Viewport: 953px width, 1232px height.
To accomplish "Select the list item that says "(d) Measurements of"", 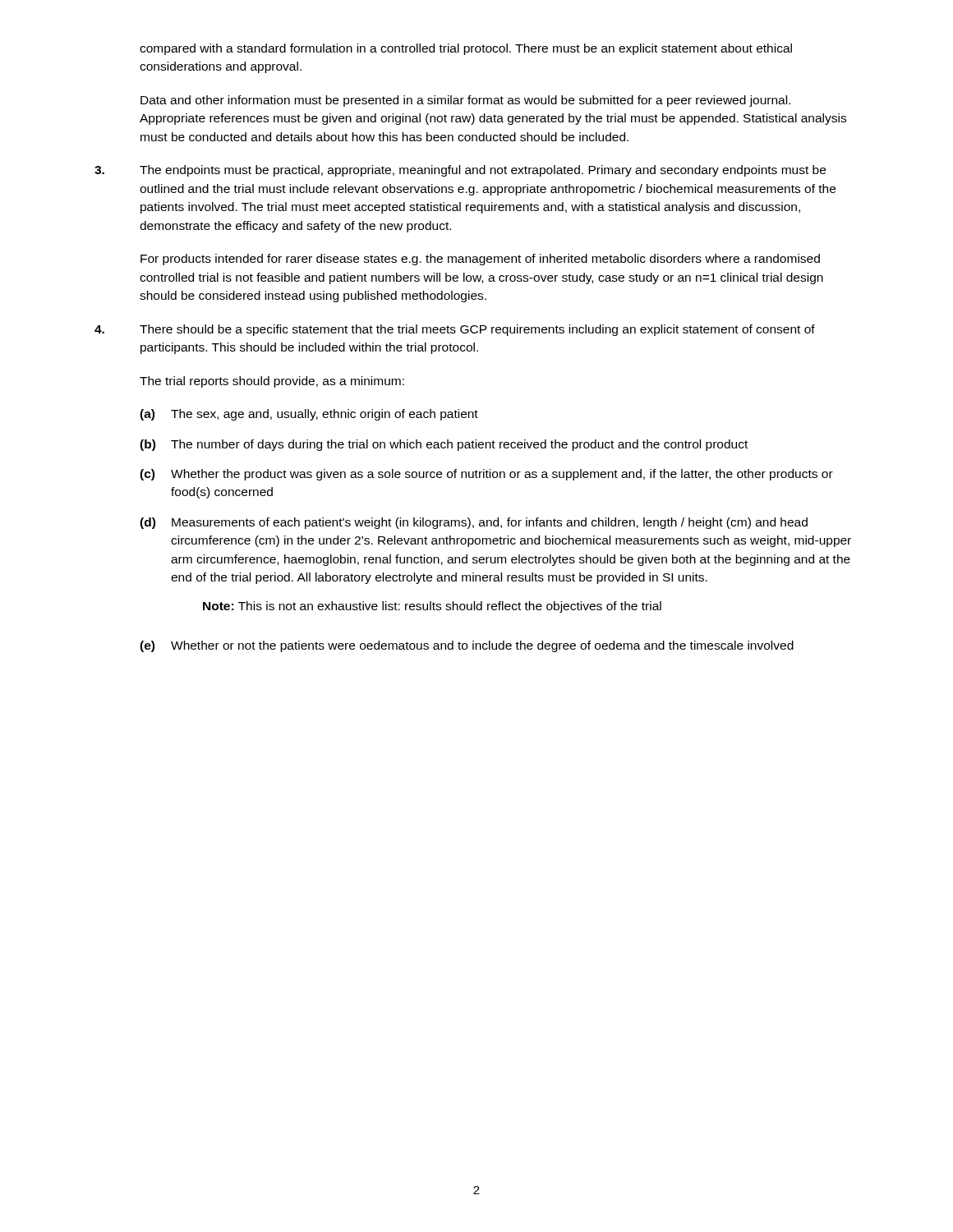I will tap(499, 569).
